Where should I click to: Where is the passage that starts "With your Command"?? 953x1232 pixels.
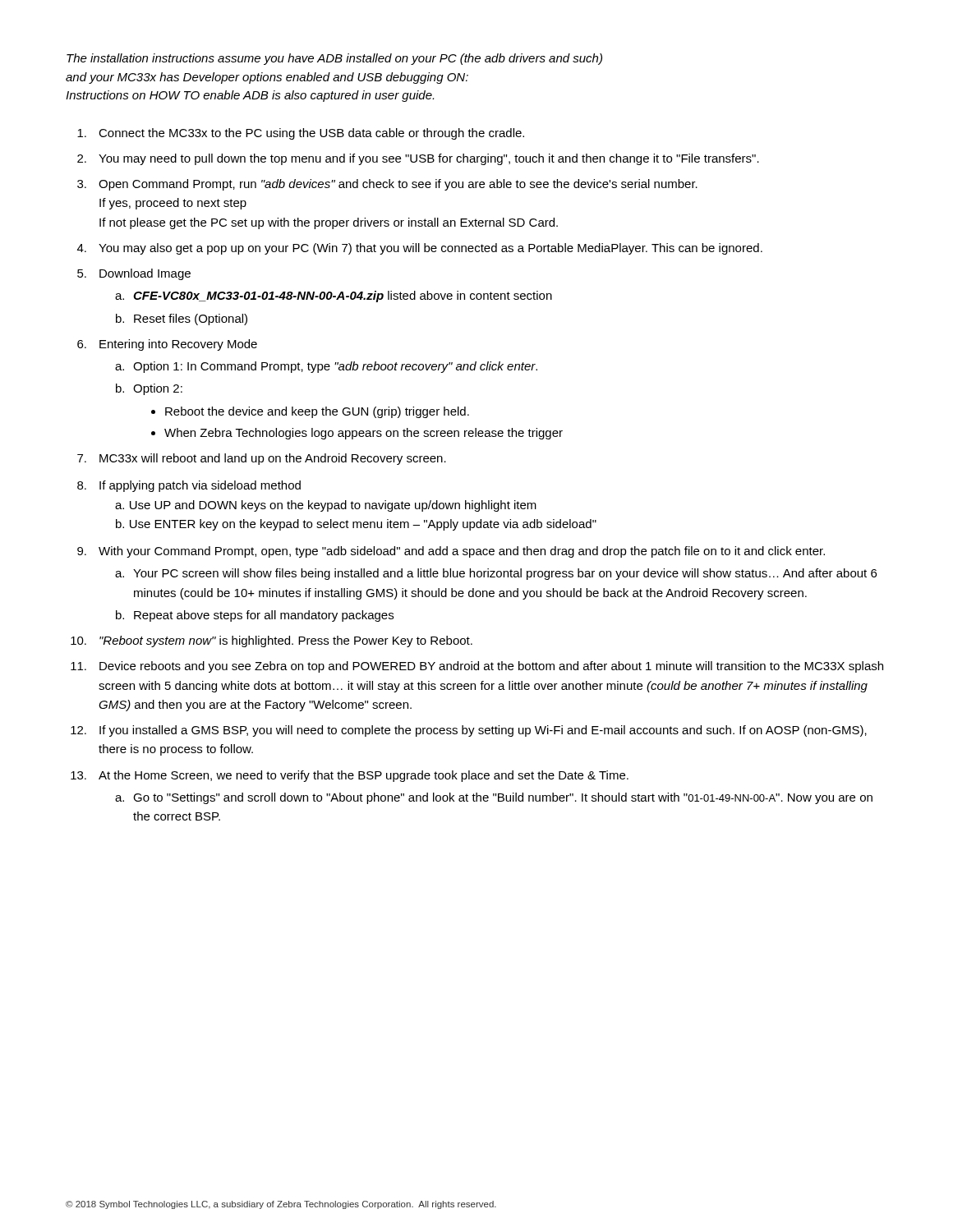pos(493,584)
